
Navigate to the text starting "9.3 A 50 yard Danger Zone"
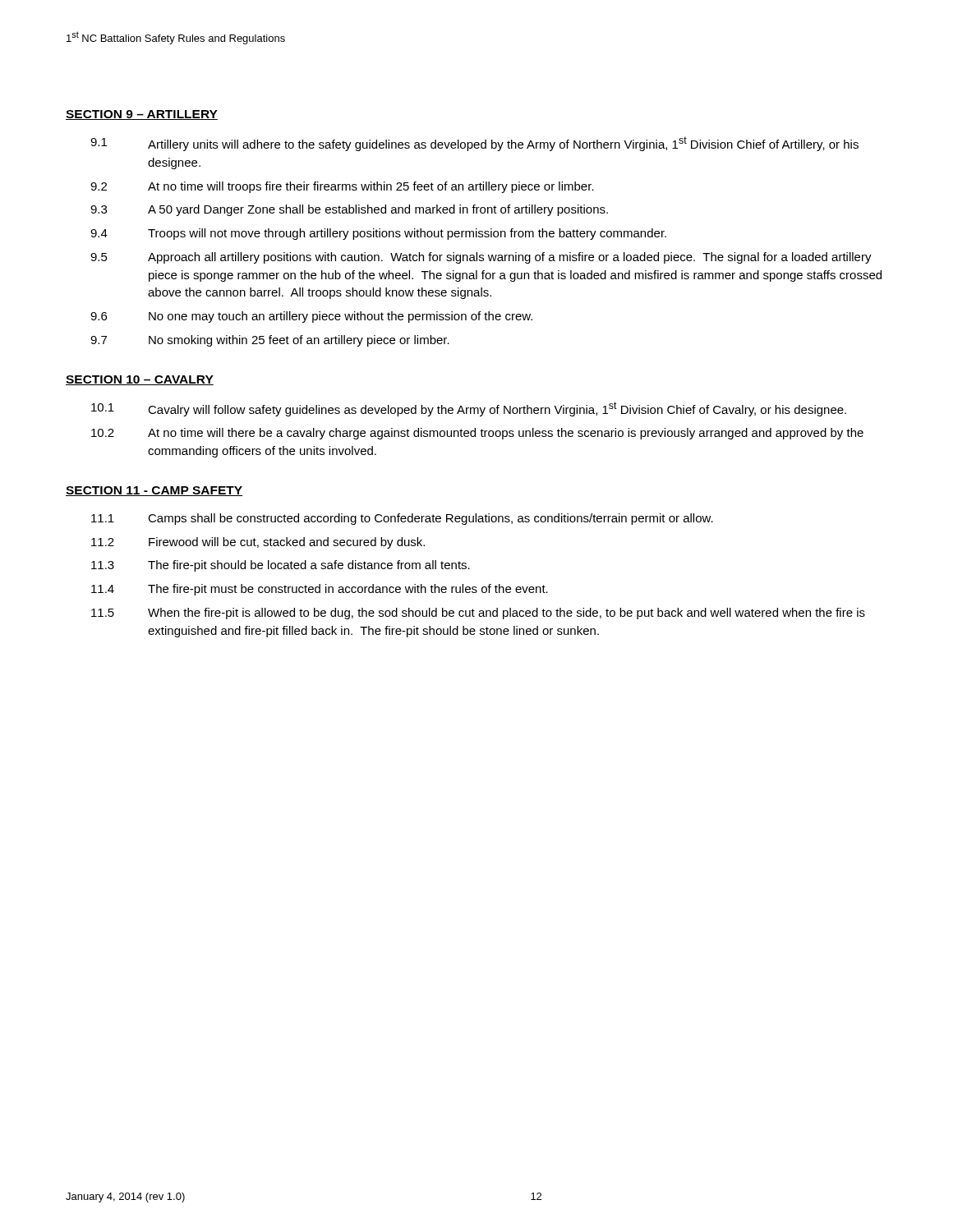pos(476,210)
